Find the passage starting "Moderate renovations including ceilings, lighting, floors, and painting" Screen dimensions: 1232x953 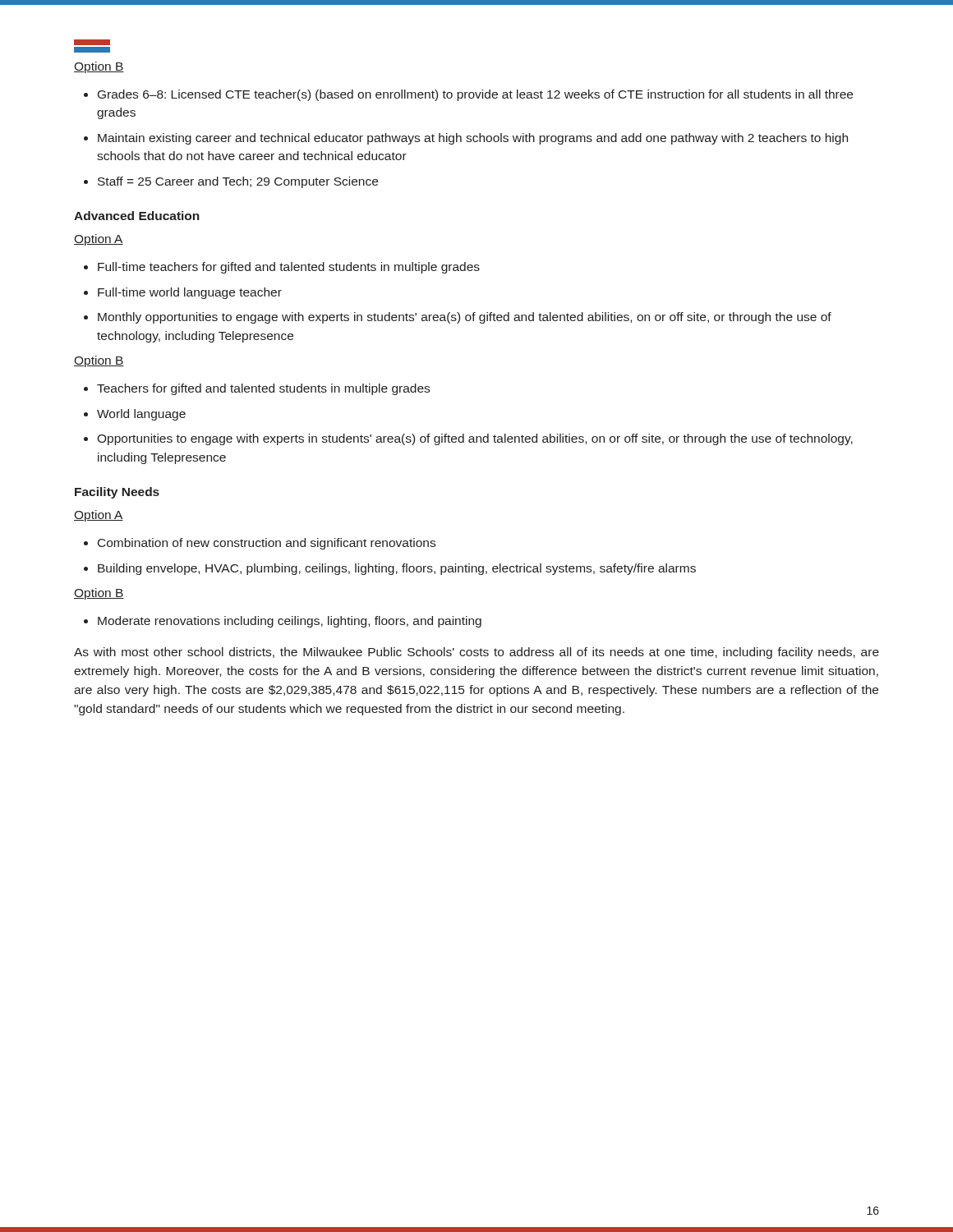[289, 621]
